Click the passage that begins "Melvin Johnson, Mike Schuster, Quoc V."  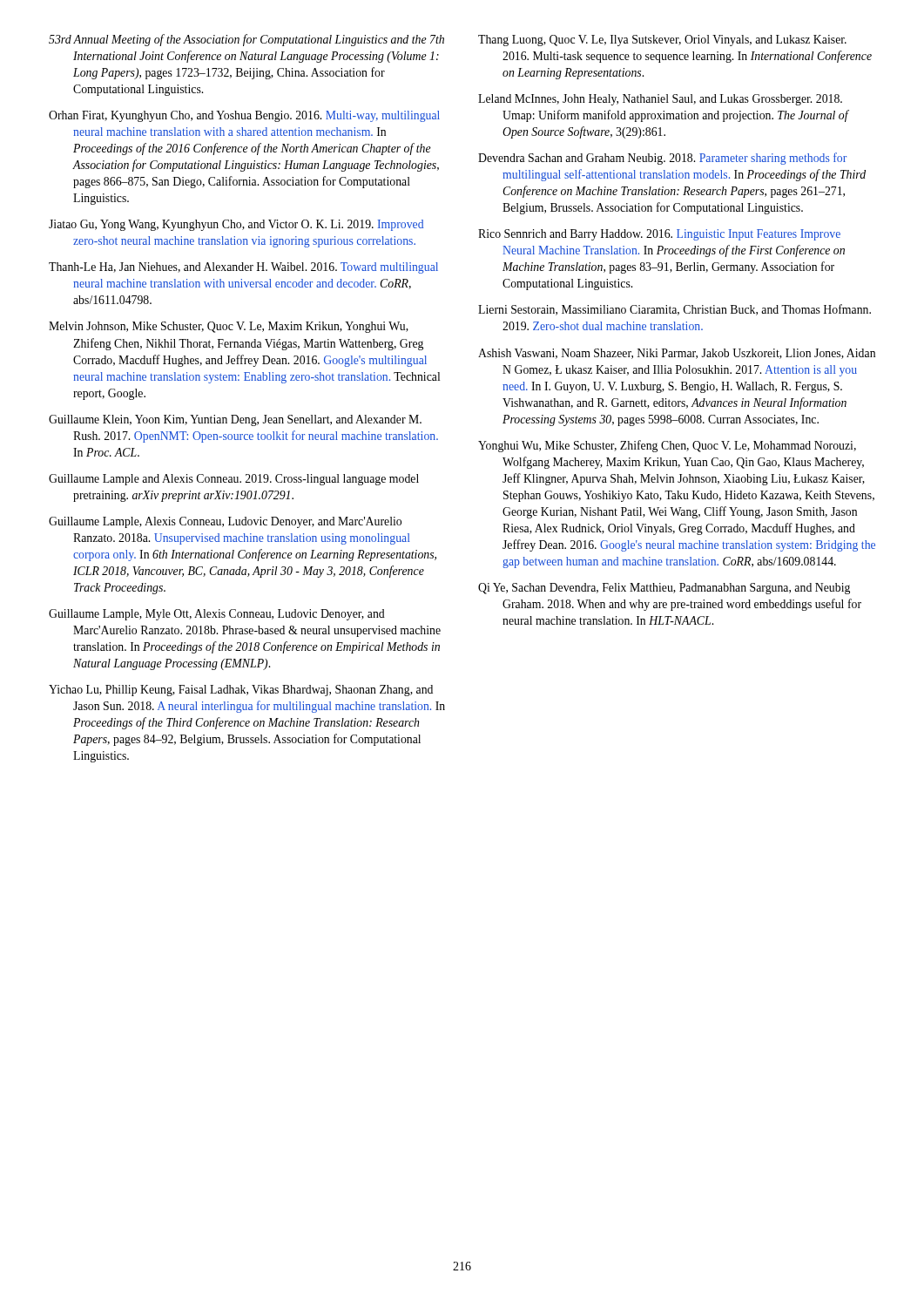pos(245,360)
